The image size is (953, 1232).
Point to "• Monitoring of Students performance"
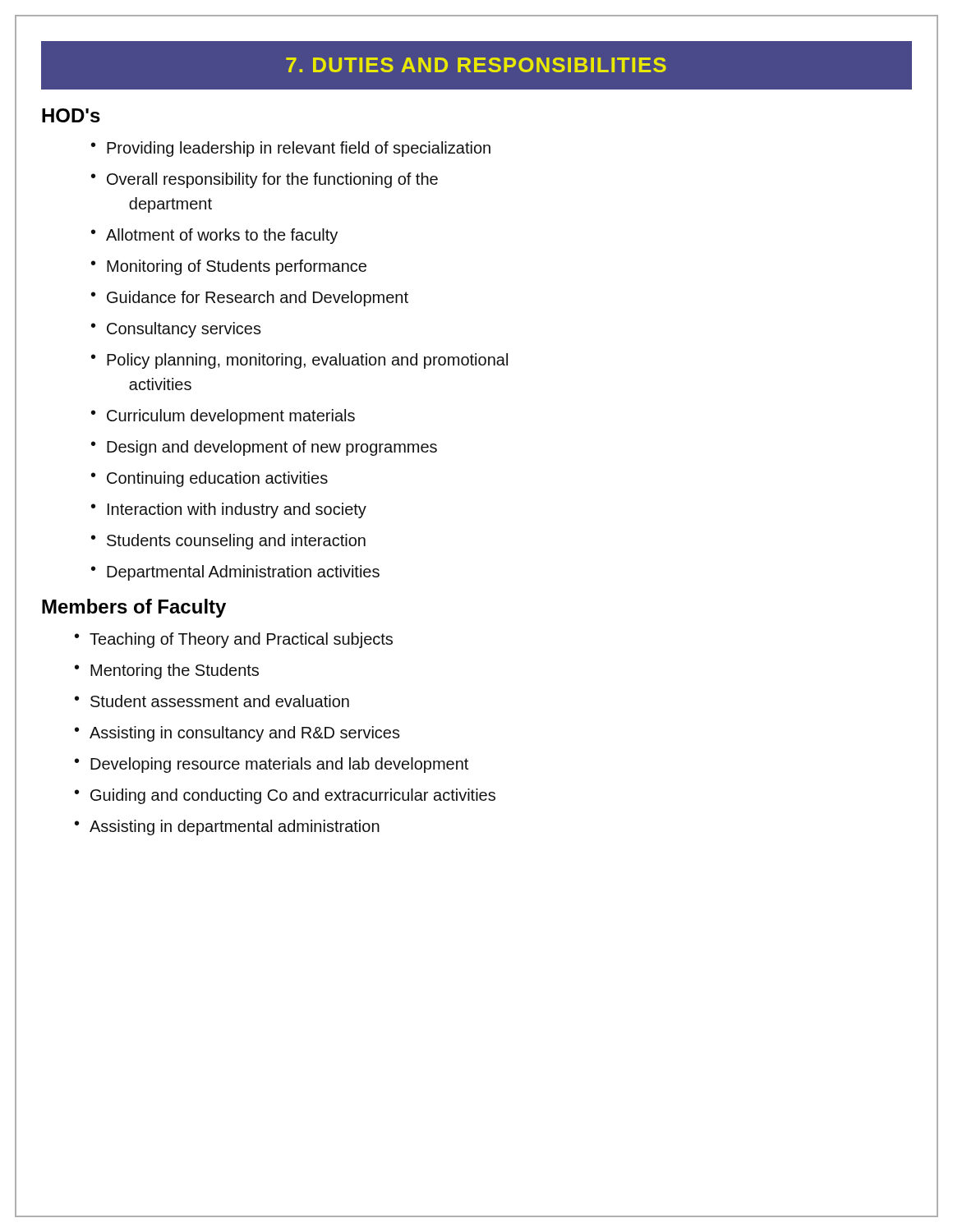click(x=229, y=266)
